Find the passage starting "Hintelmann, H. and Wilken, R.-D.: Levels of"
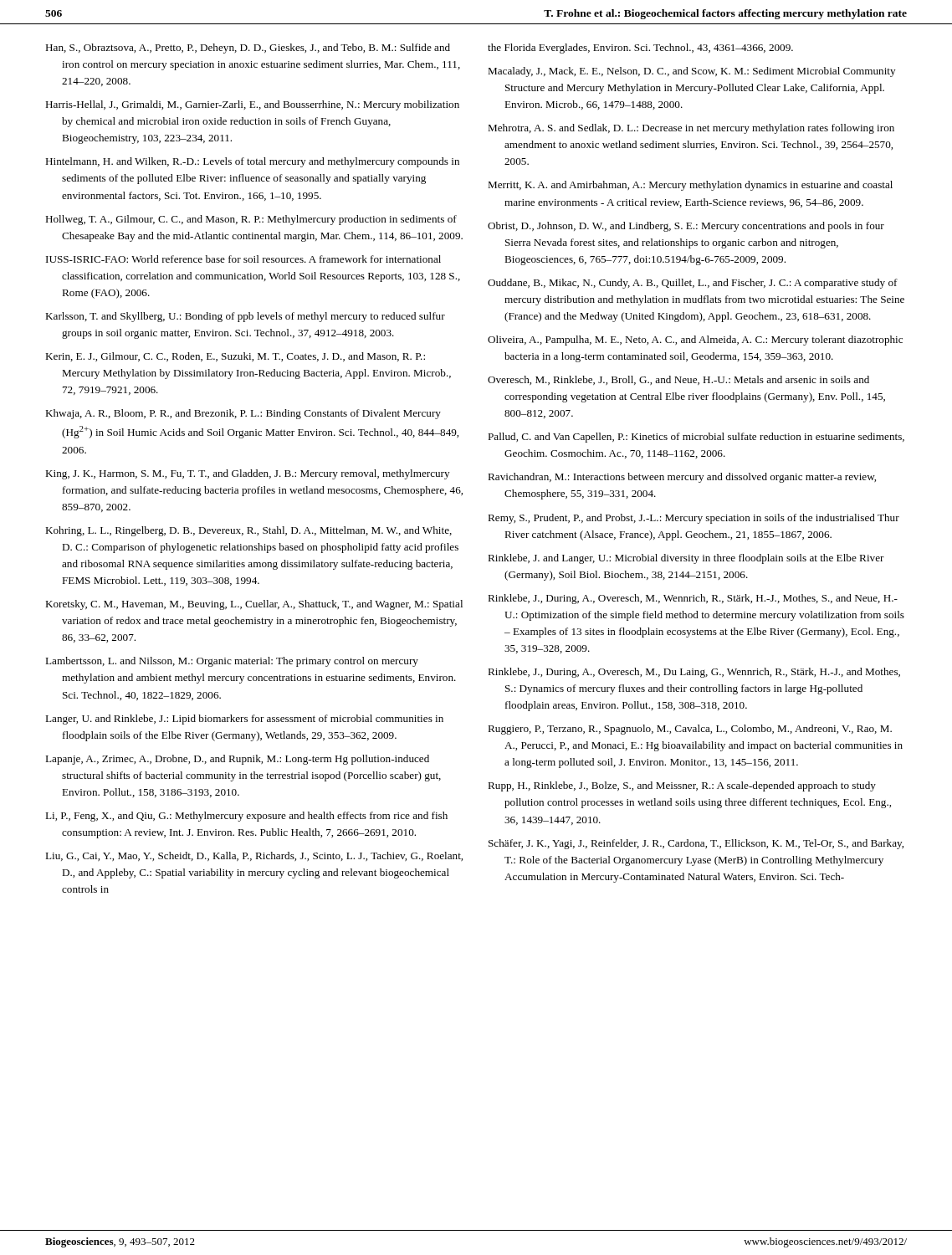This screenshot has height=1255, width=952. pyautogui.click(x=252, y=178)
